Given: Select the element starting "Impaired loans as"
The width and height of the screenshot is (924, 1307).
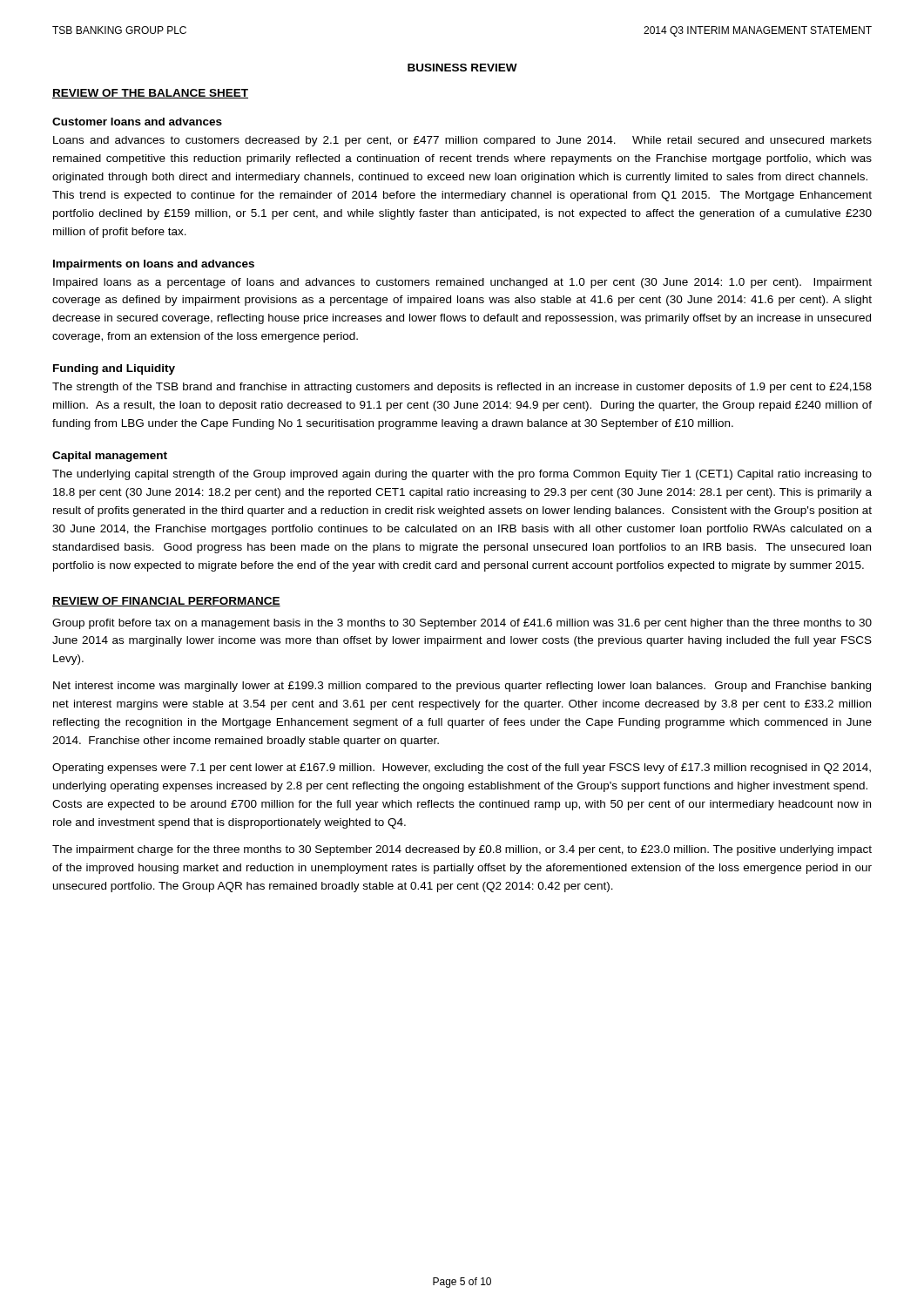Looking at the screenshot, I should point(462,309).
